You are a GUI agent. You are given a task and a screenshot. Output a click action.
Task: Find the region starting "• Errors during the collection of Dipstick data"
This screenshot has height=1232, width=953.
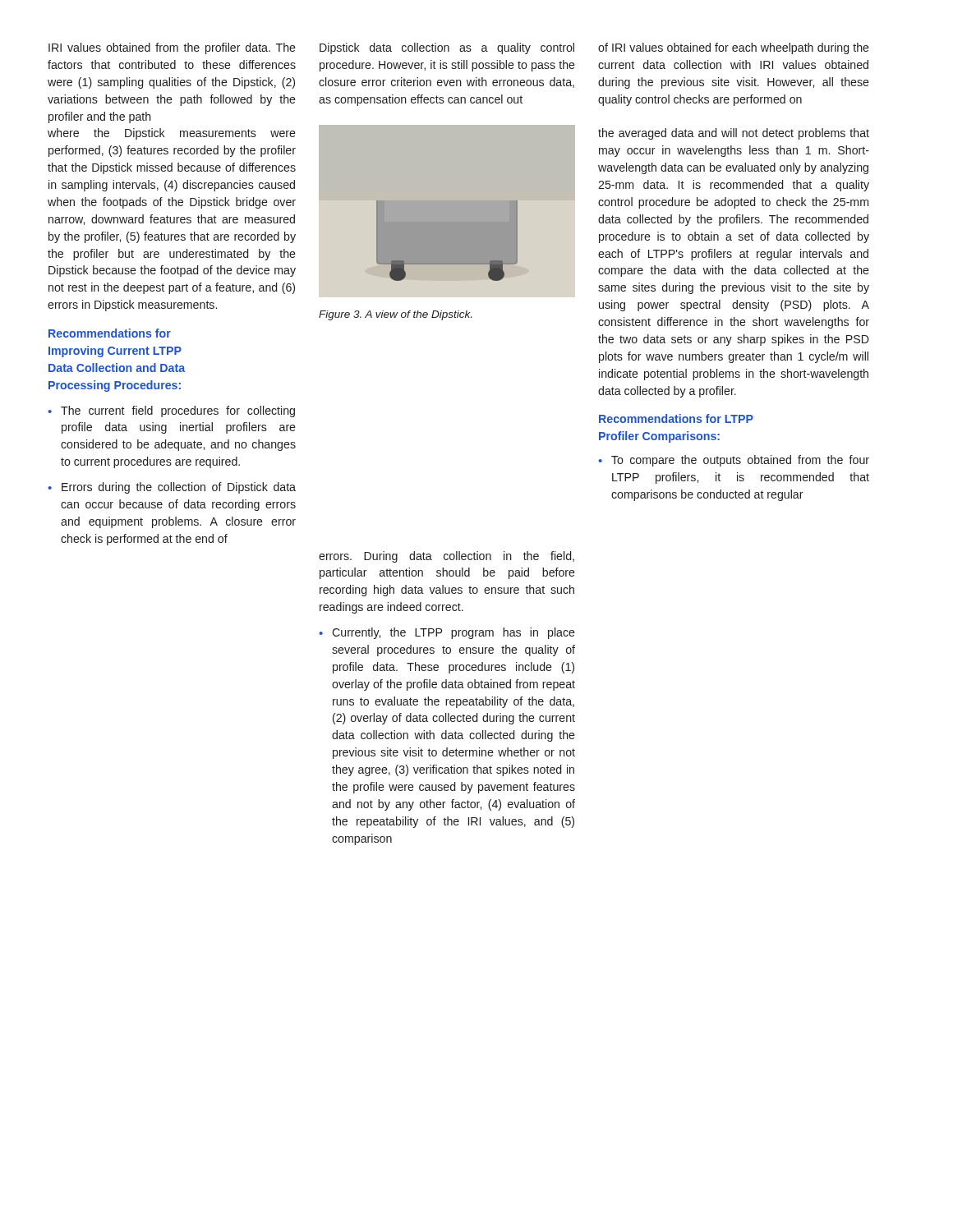(x=172, y=513)
